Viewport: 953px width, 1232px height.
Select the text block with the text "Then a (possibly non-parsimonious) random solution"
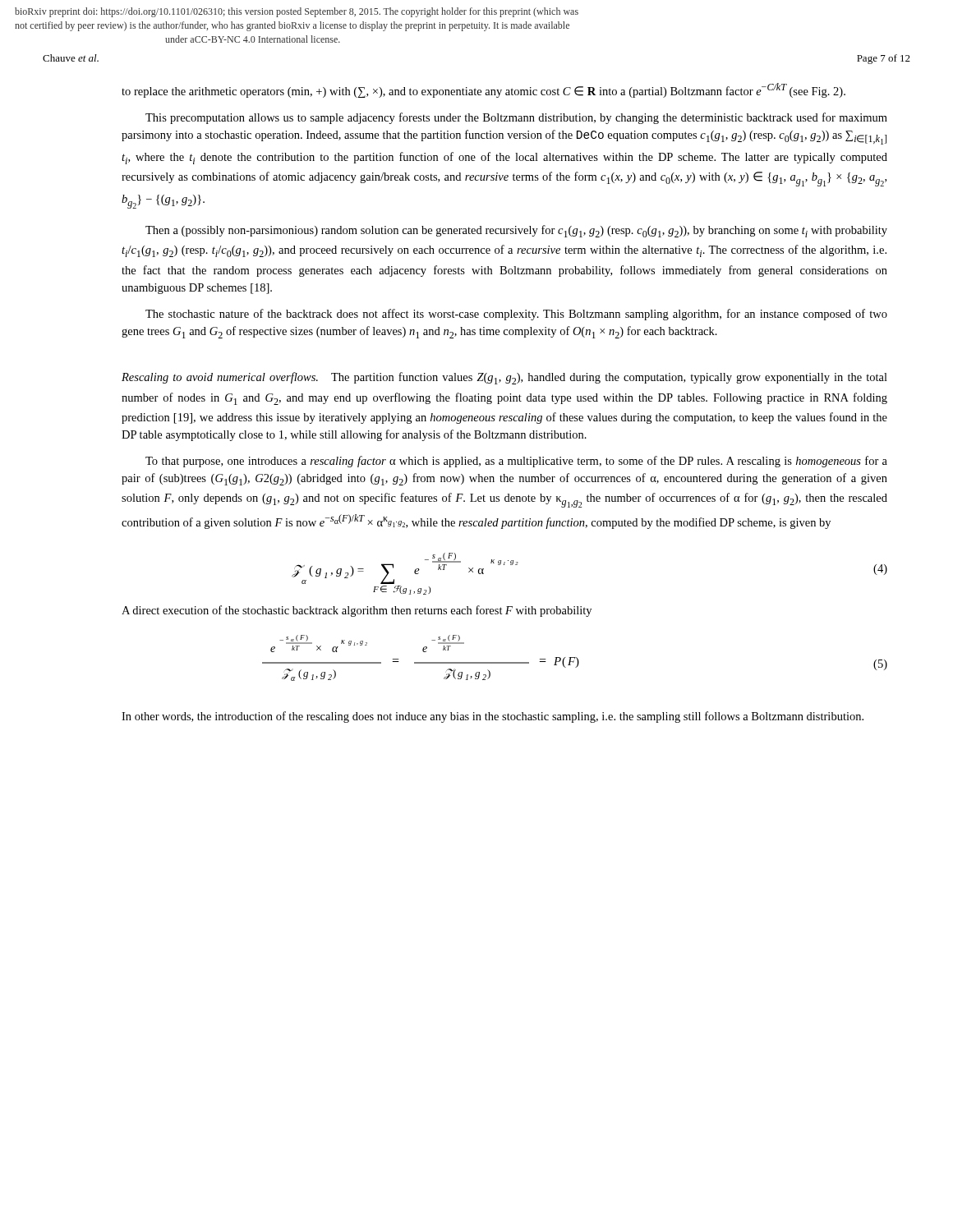[x=504, y=259]
